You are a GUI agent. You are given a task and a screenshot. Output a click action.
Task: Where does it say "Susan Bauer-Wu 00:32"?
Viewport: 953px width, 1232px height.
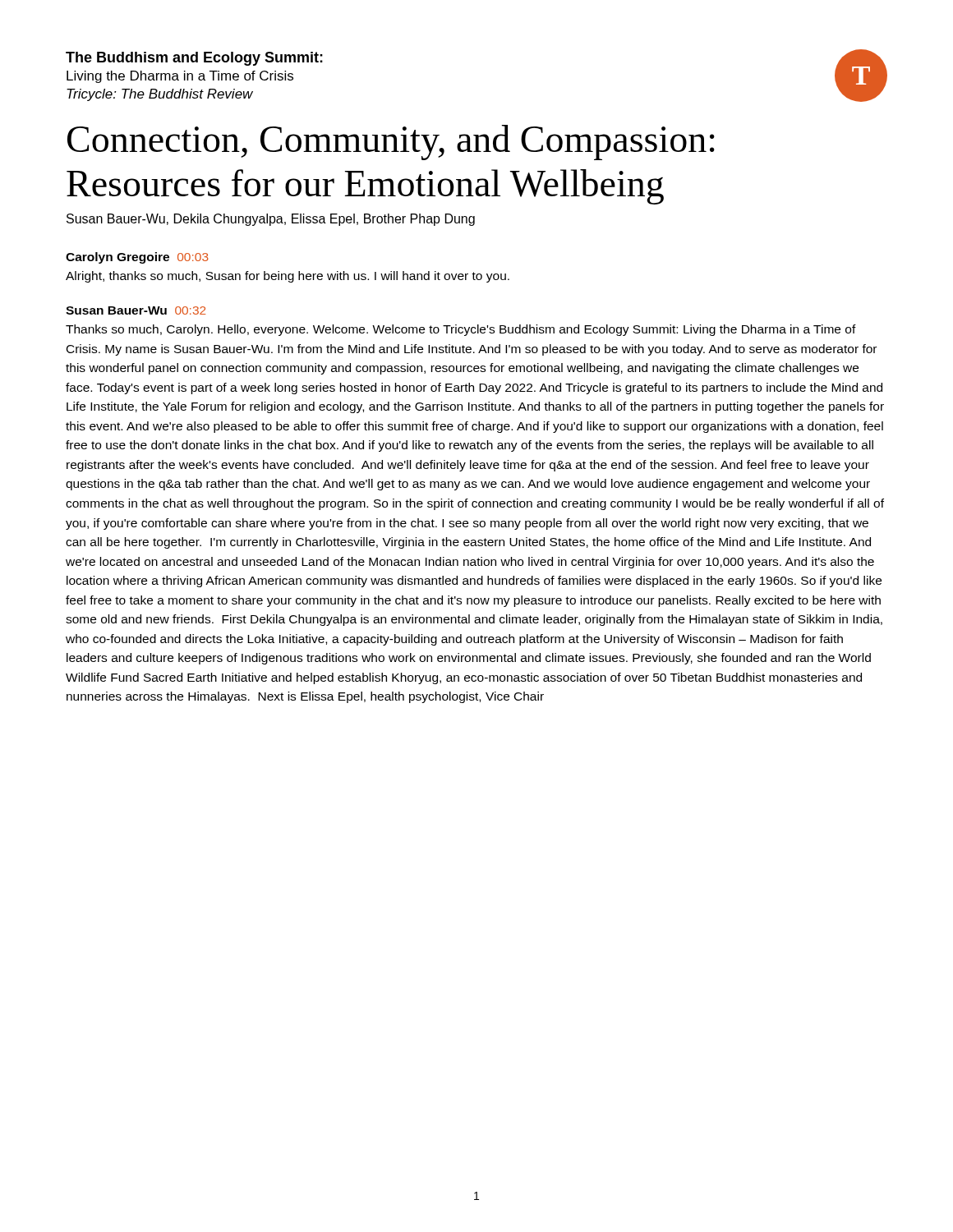pos(136,310)
